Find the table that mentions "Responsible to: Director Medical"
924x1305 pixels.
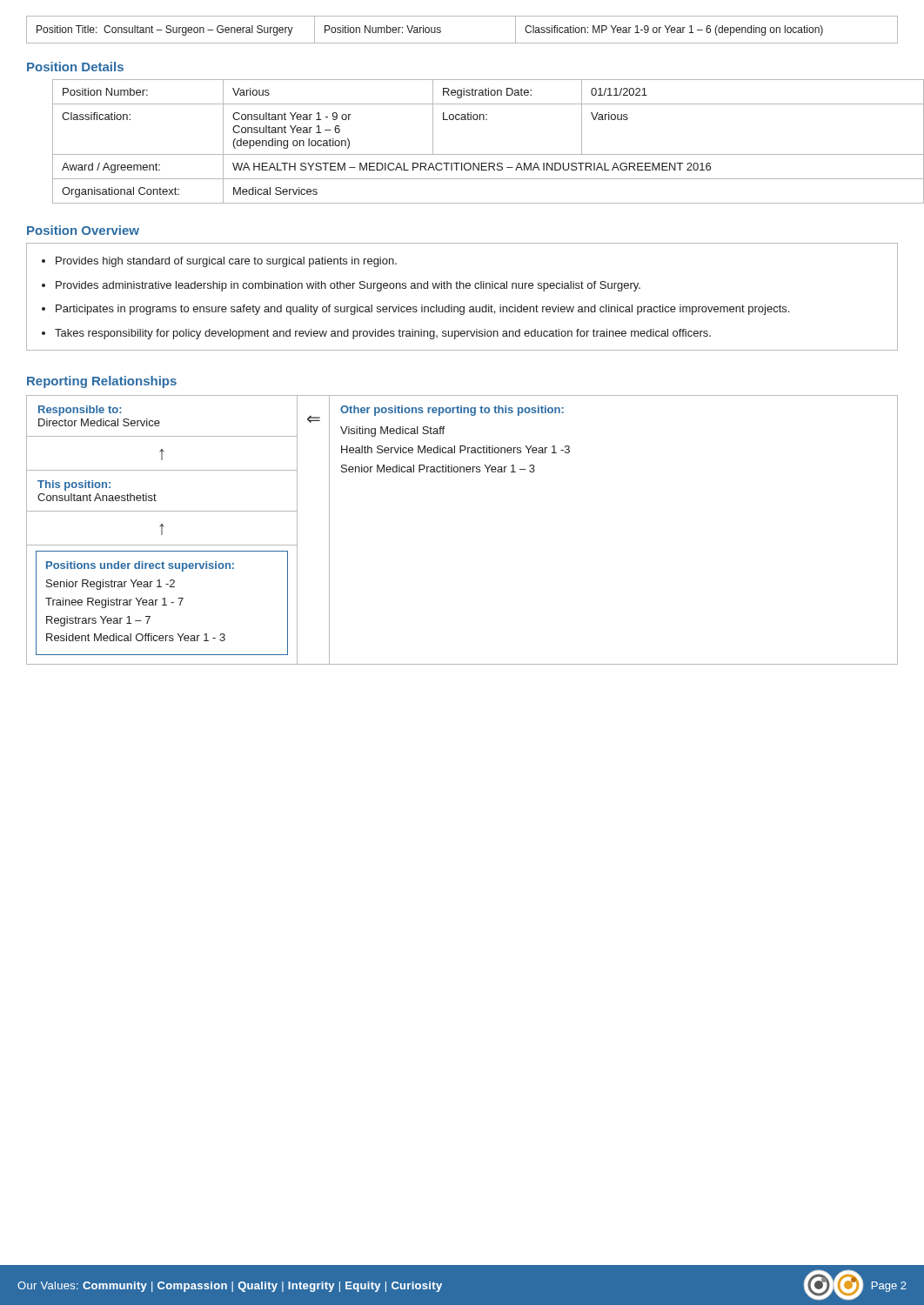(462, 530)
